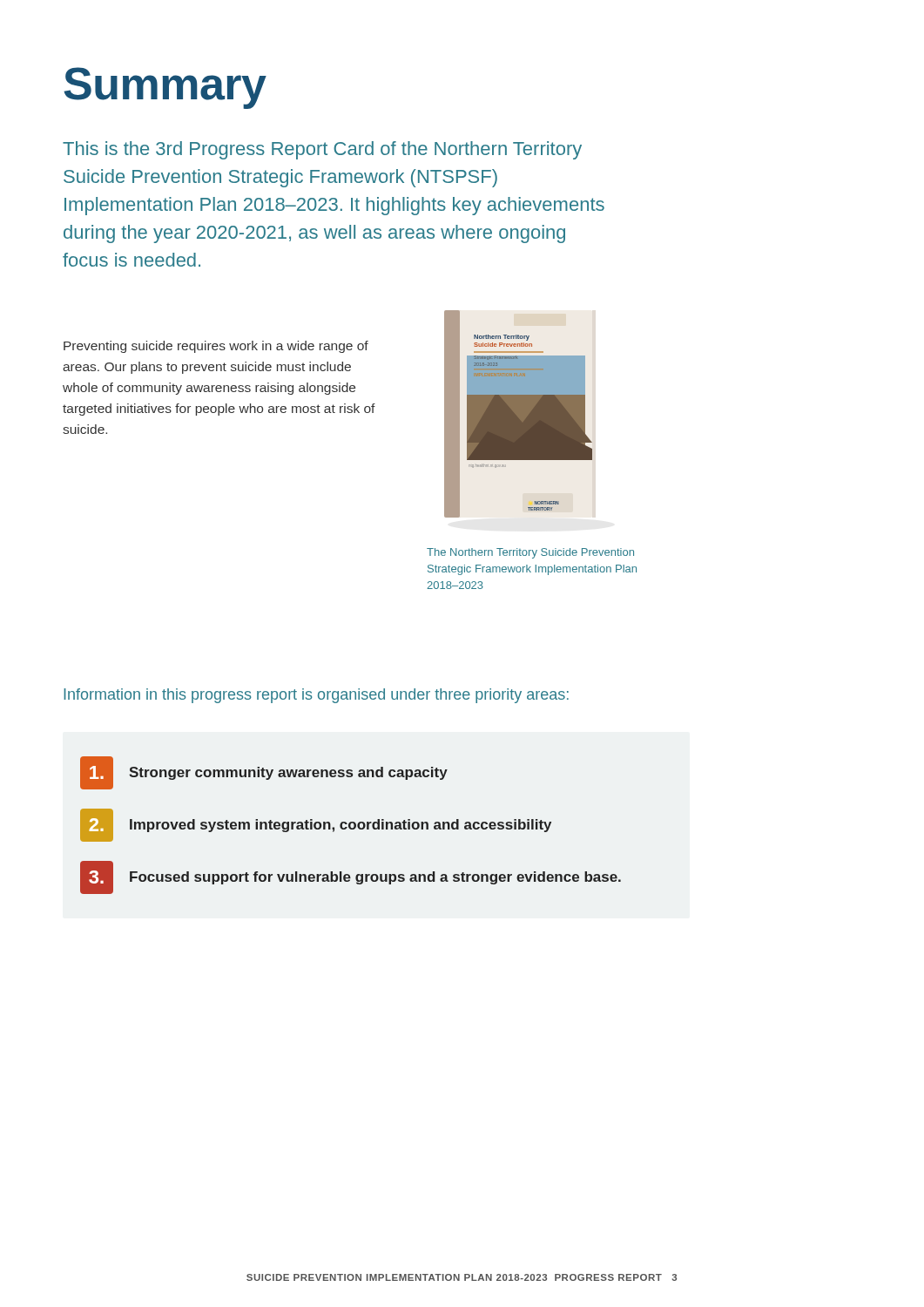This screenshot has width=924, height=1307.
Task: Locate a caption
Action: tap(532, 568)
